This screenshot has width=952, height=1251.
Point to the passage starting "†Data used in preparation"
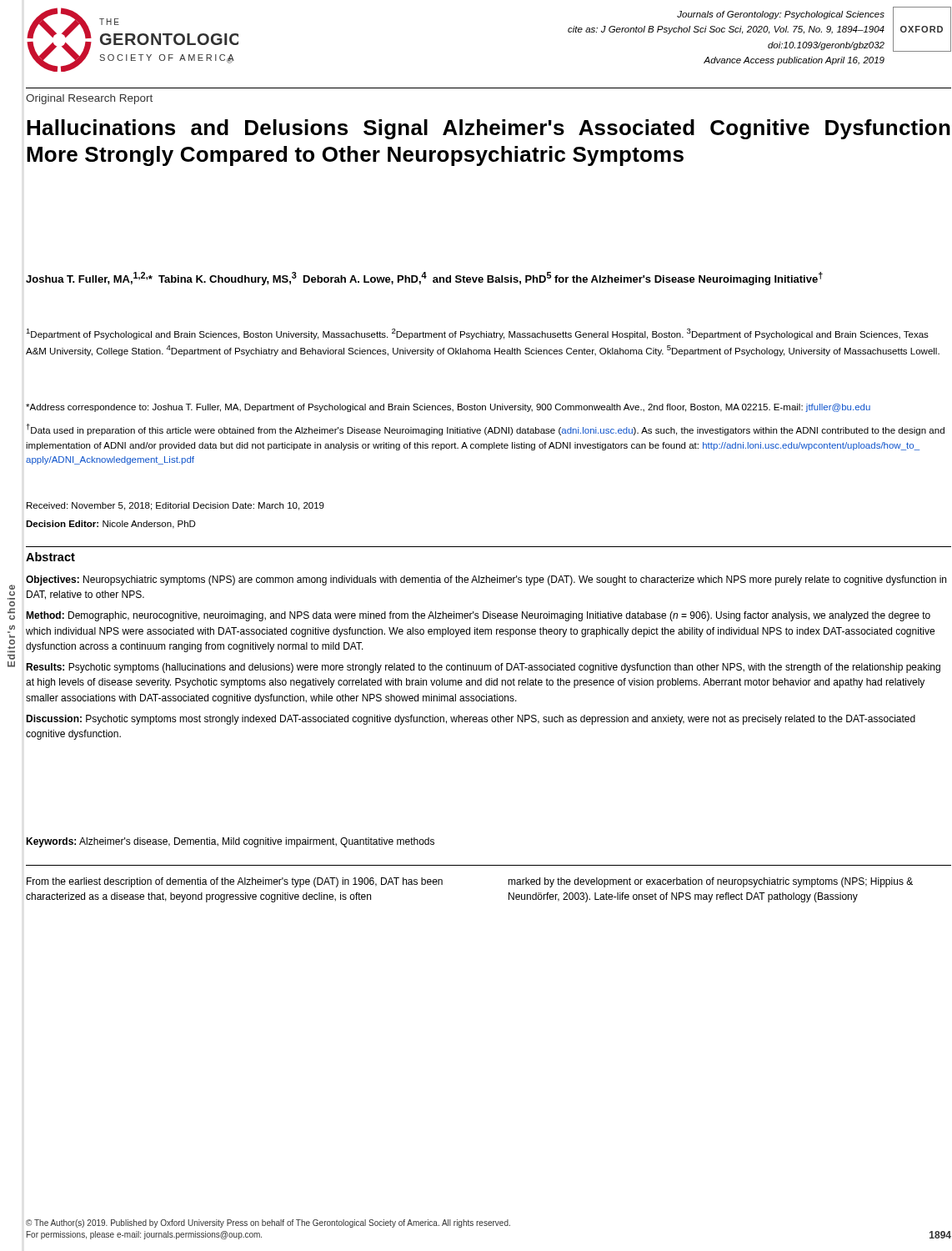[485, 444]
